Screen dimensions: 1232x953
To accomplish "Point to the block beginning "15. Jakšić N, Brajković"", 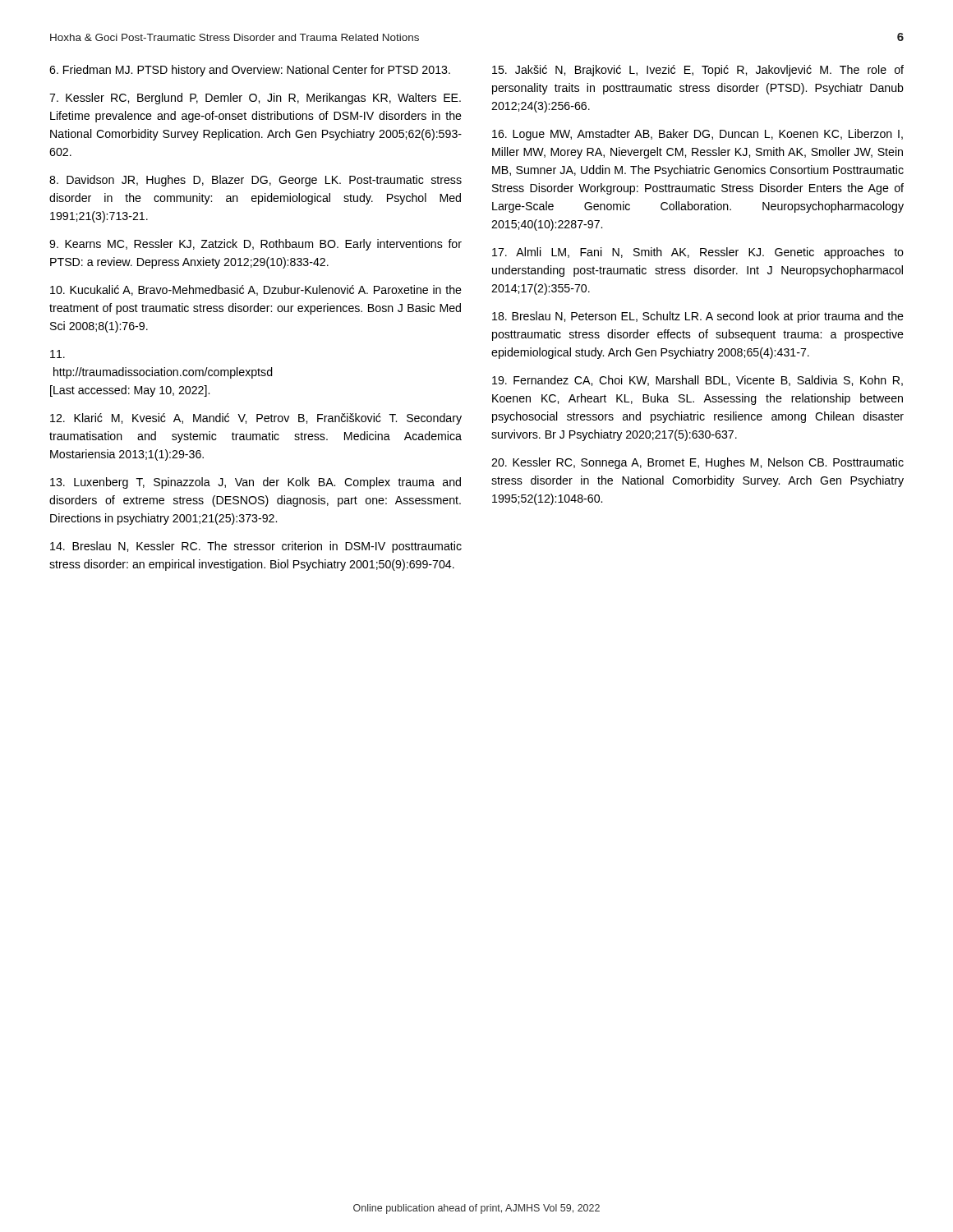I will pyautogui.click(x=698, y=88).
